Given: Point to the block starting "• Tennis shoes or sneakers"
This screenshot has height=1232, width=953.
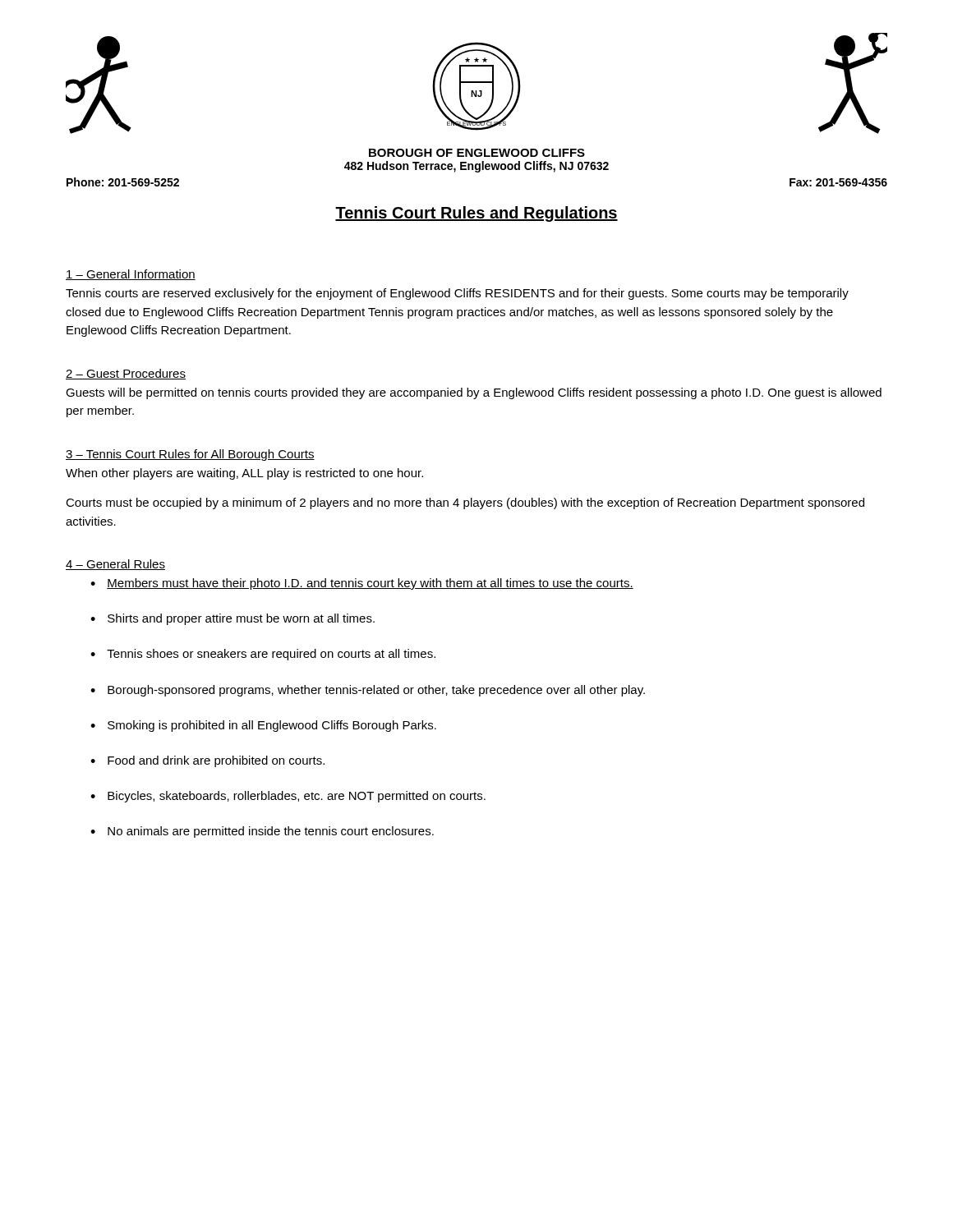Looking at the screenshot, I should click(x=263, y=655).
